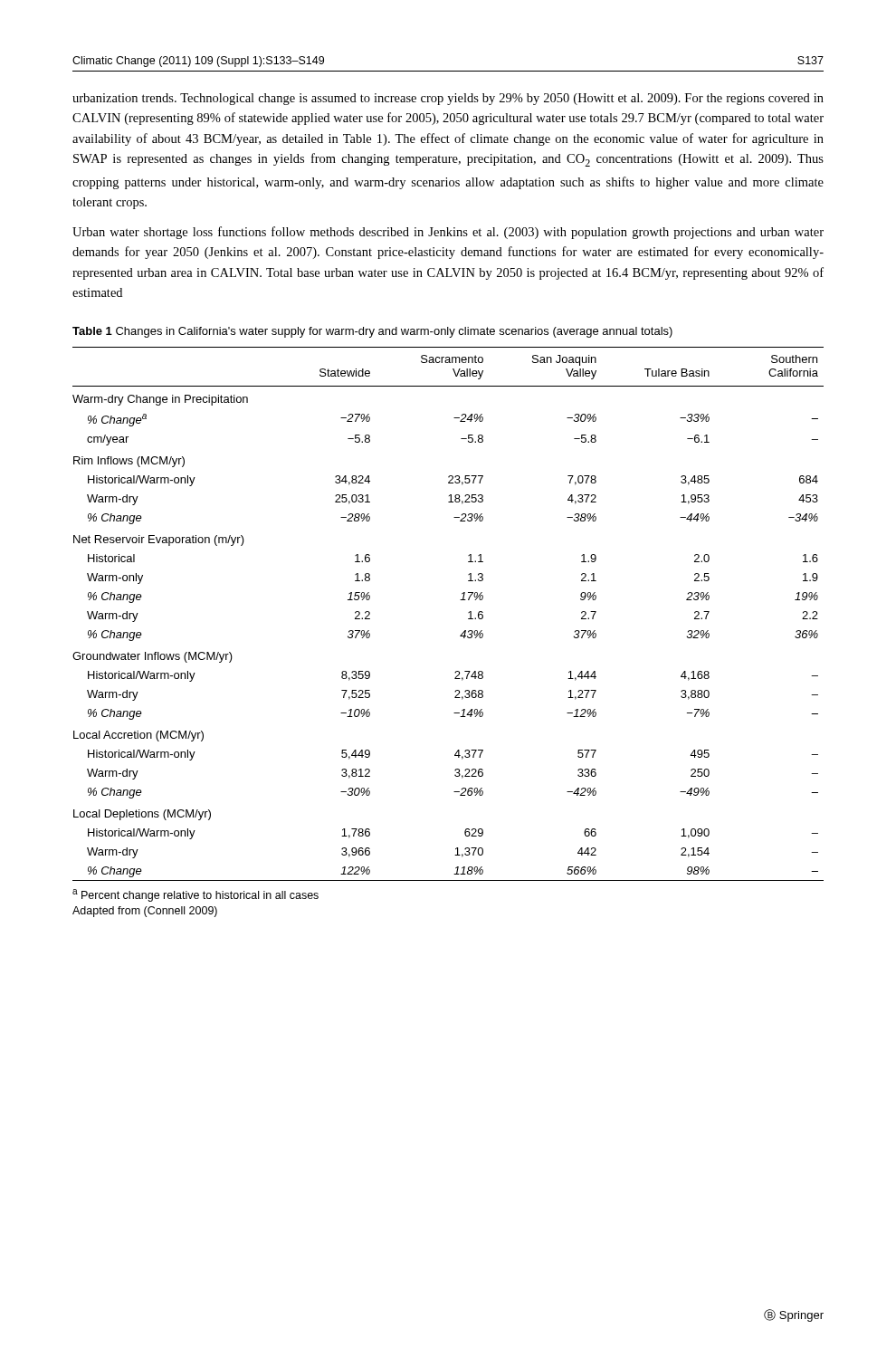Locate the caption that opens with "Table 1 Changes"

pyautogui.click(x=373, y=331)
